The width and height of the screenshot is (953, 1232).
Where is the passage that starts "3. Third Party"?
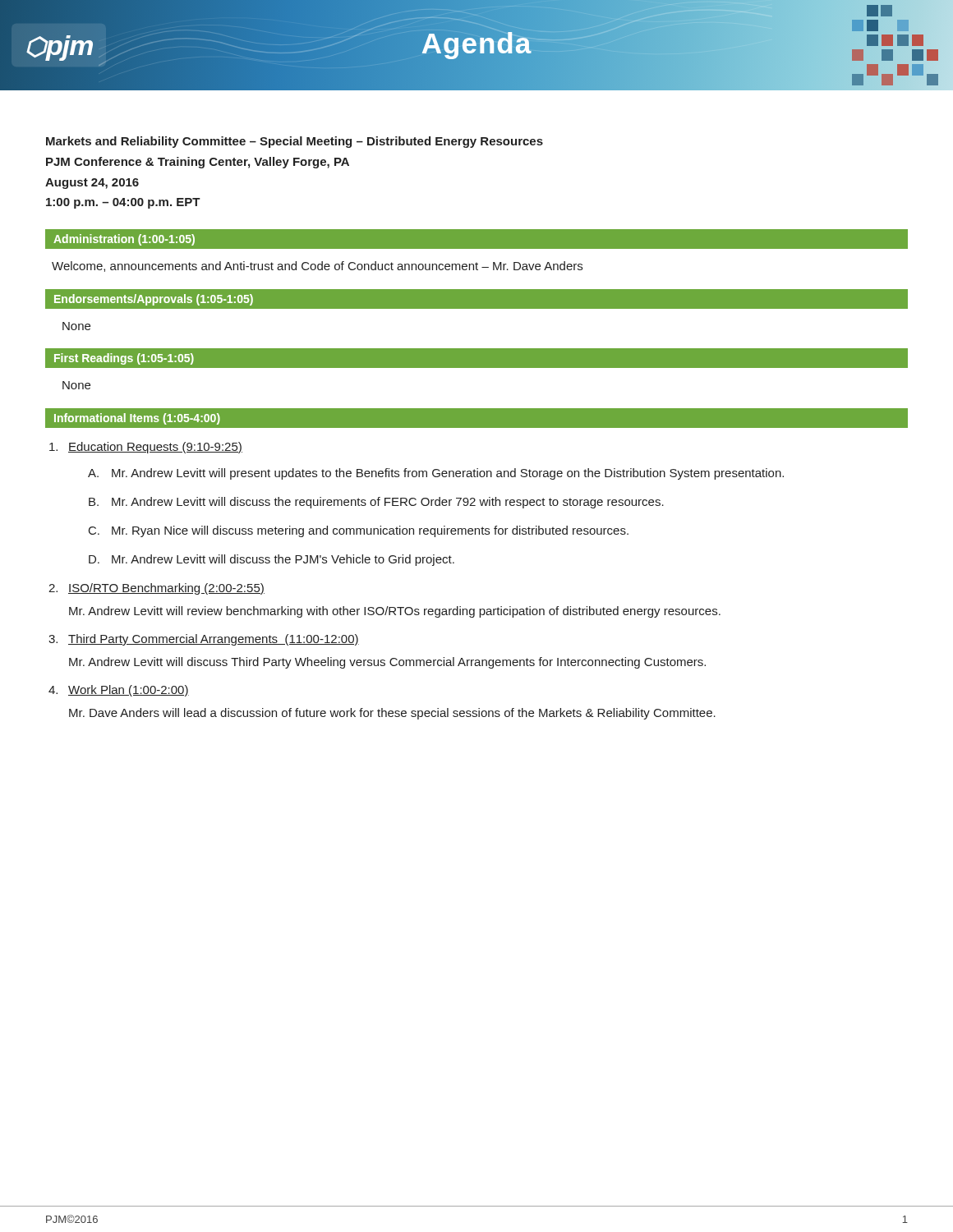pos(476,651)
